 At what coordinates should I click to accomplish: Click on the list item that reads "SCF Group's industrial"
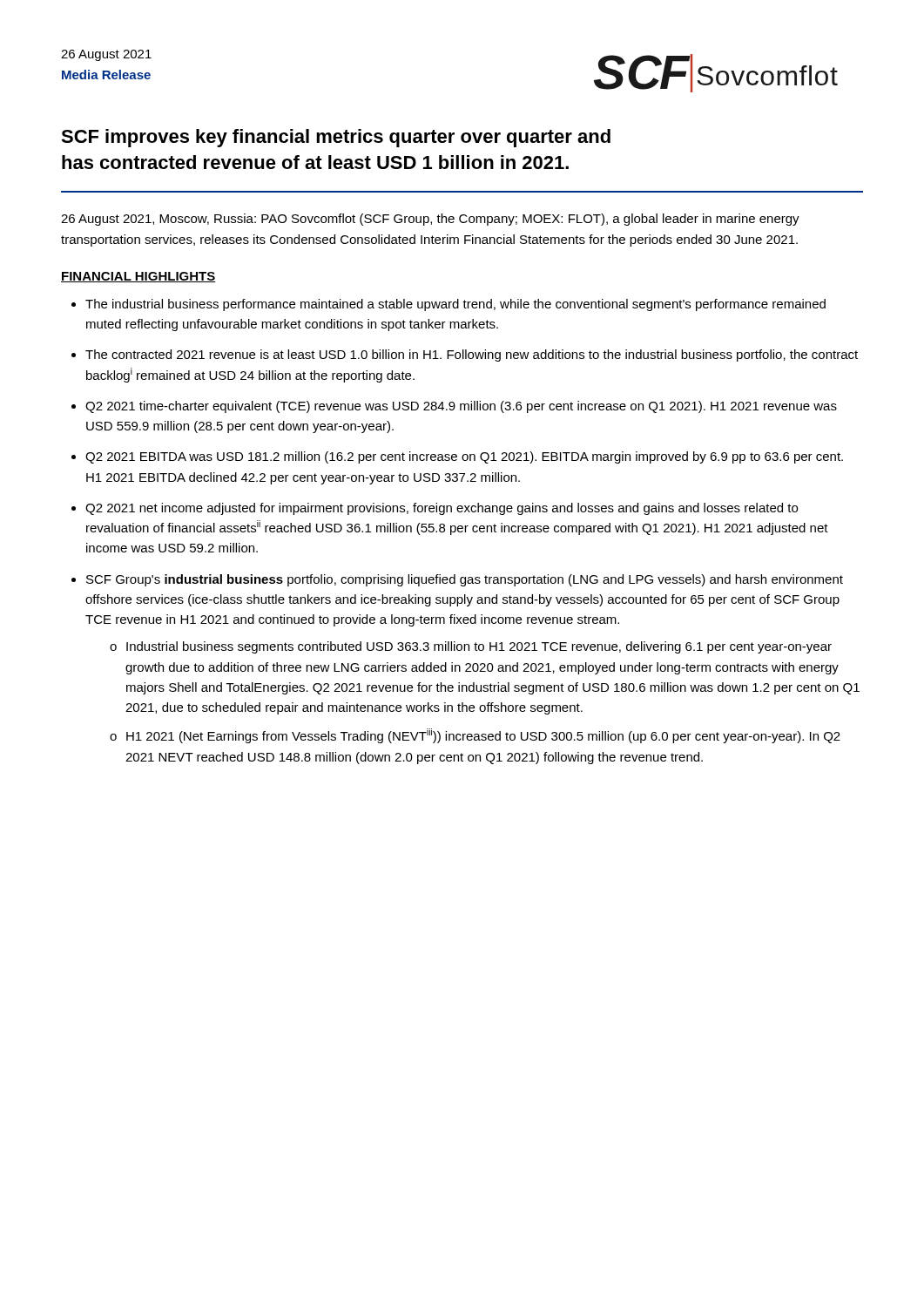click(474, 669)
